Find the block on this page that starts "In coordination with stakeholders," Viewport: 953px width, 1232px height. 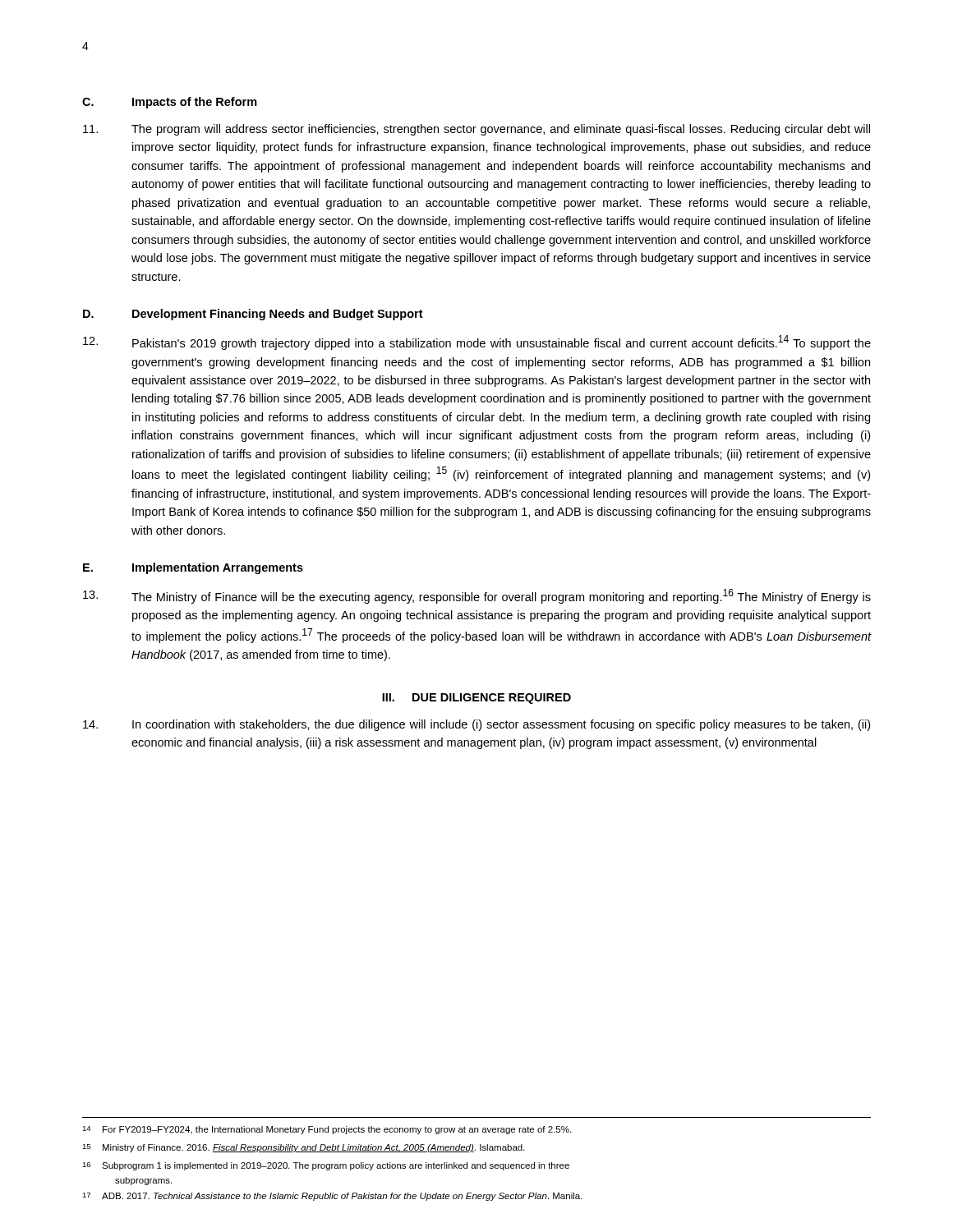click(476, 733)
